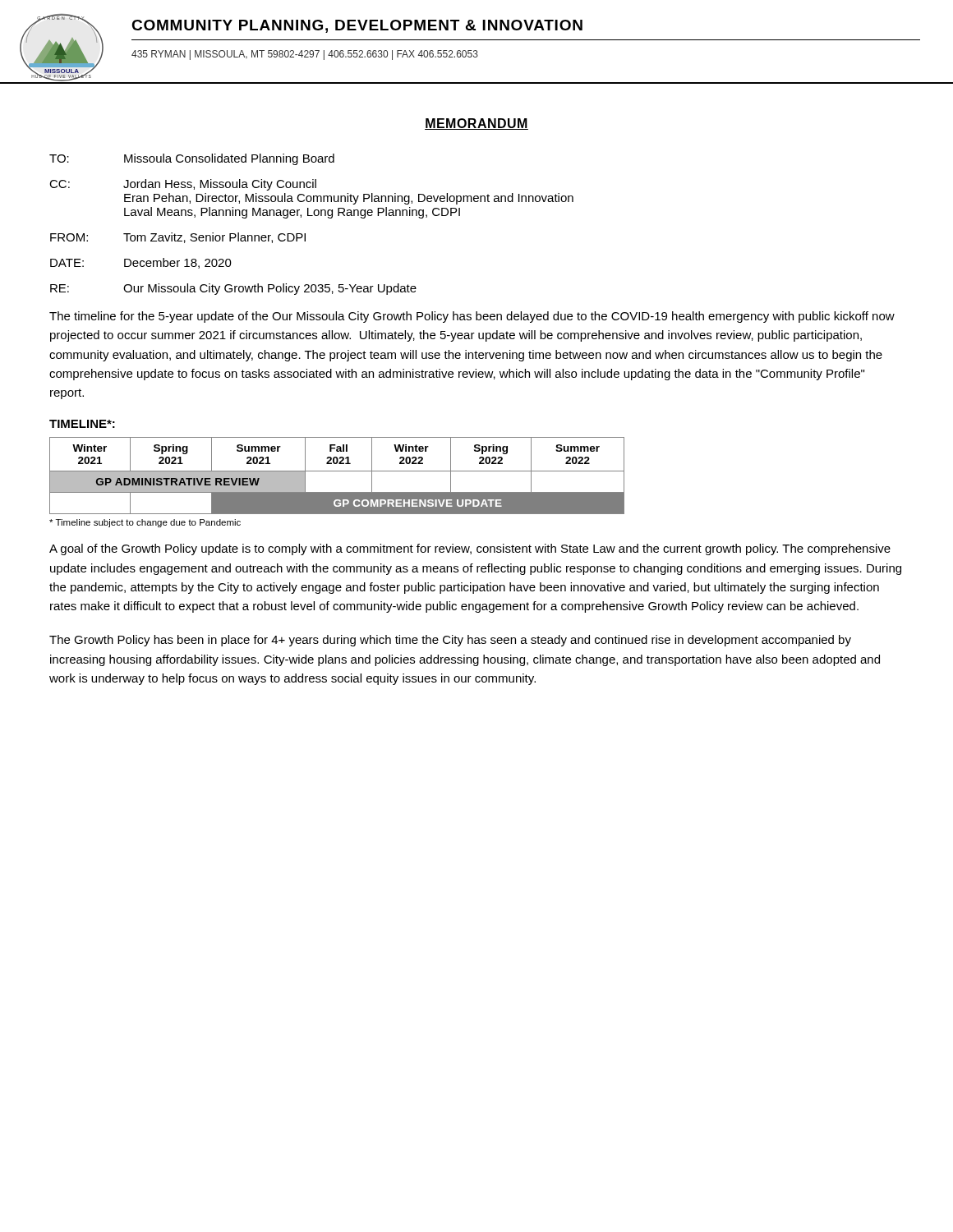Find the block on this page that starts "A goal of the Growth Policy"
Viewport: 953px width, 1232px height.
[x=476, y=577]
